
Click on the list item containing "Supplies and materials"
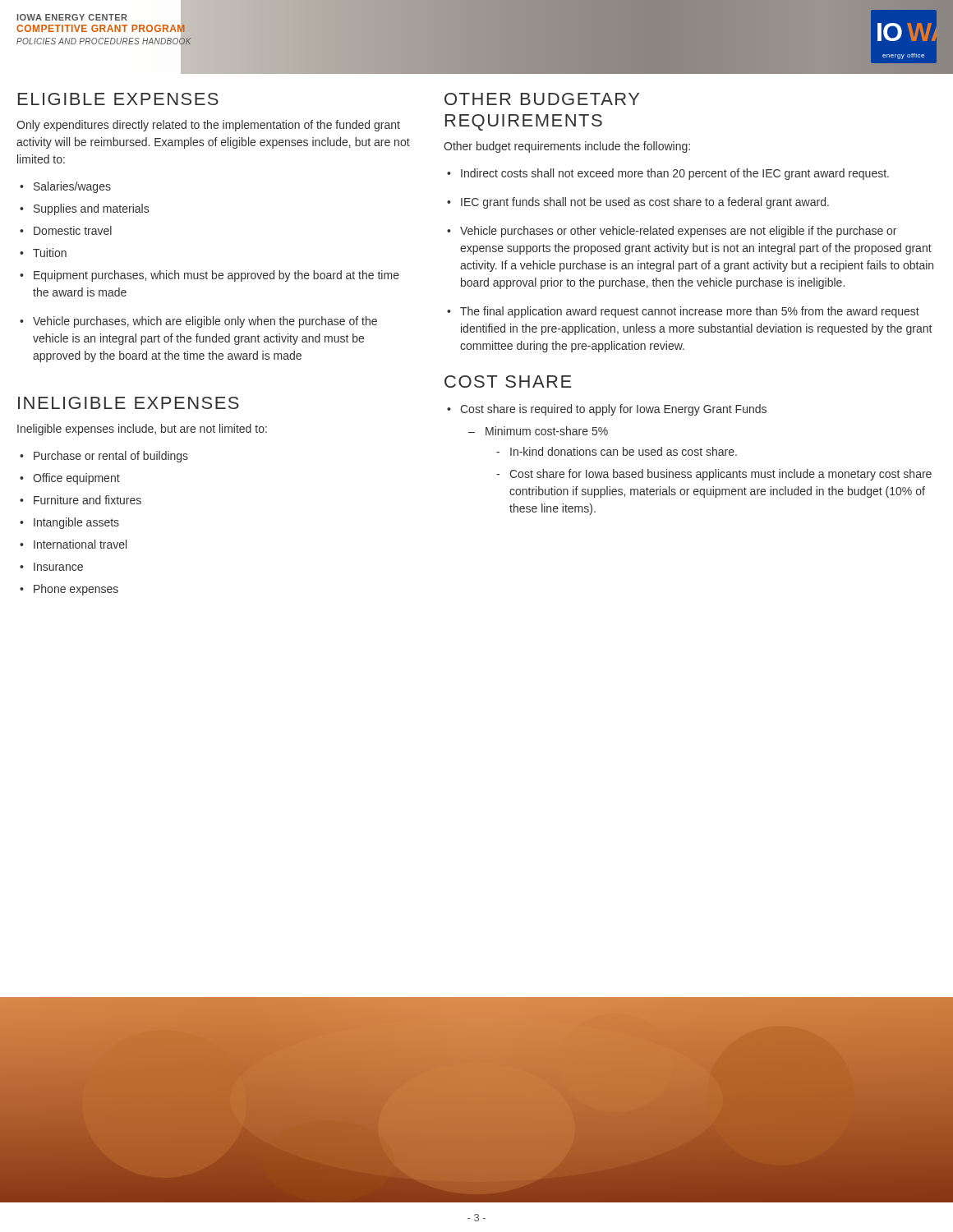84,209
